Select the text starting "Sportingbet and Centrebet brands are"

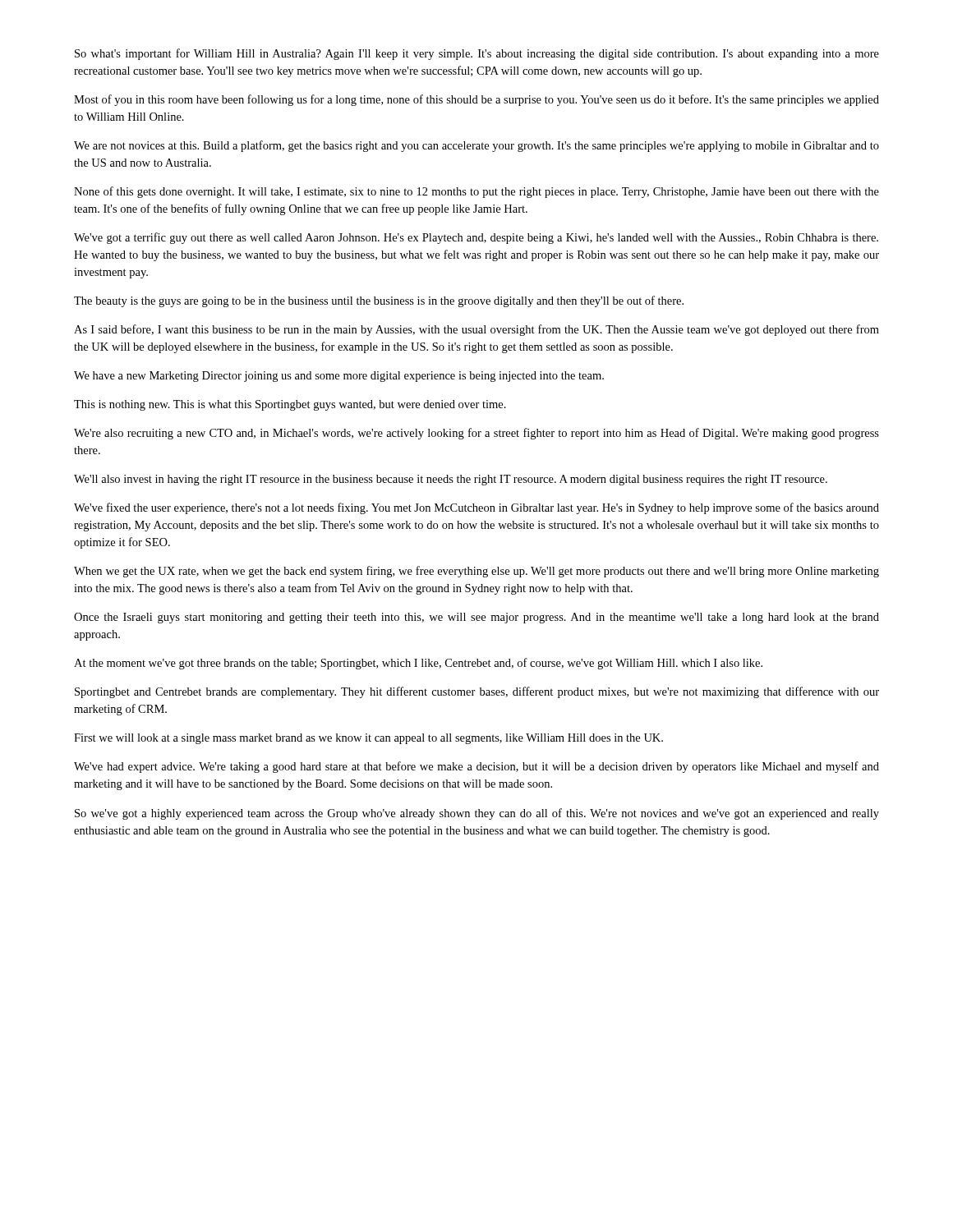[x=476, y=701]
